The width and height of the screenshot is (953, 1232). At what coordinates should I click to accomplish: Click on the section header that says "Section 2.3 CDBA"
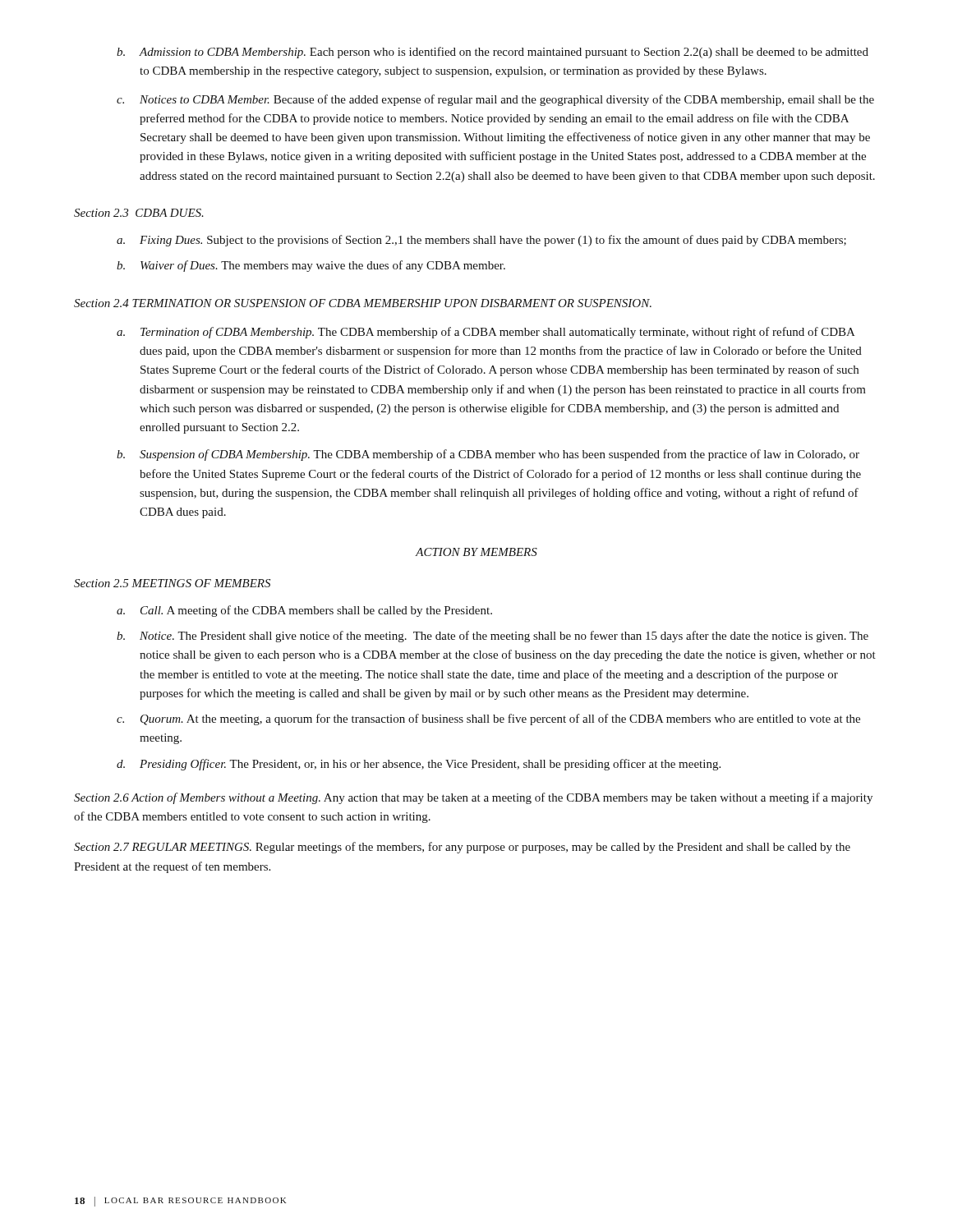coord(139,213)
